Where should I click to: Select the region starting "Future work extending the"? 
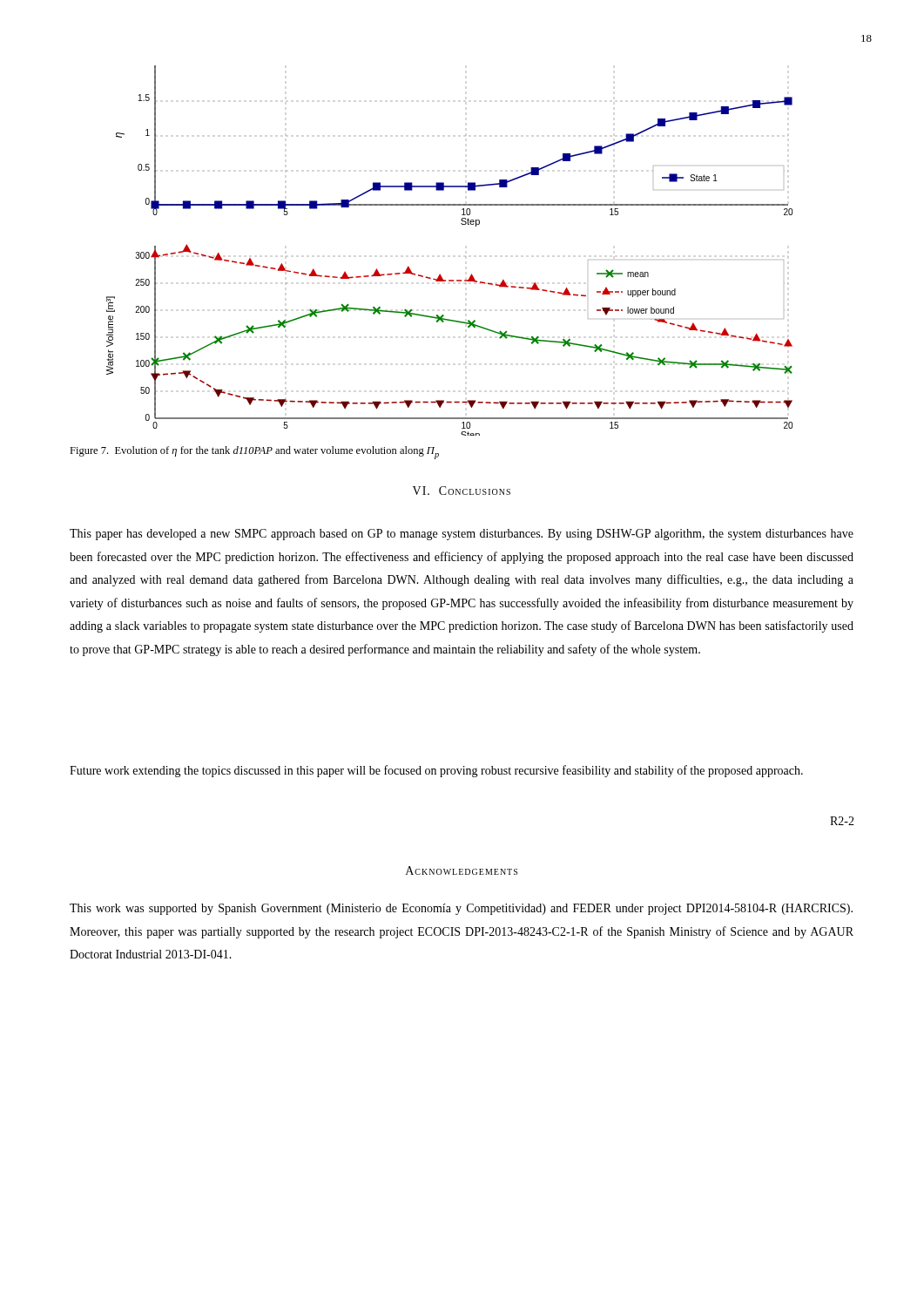(x=437, y=771)
